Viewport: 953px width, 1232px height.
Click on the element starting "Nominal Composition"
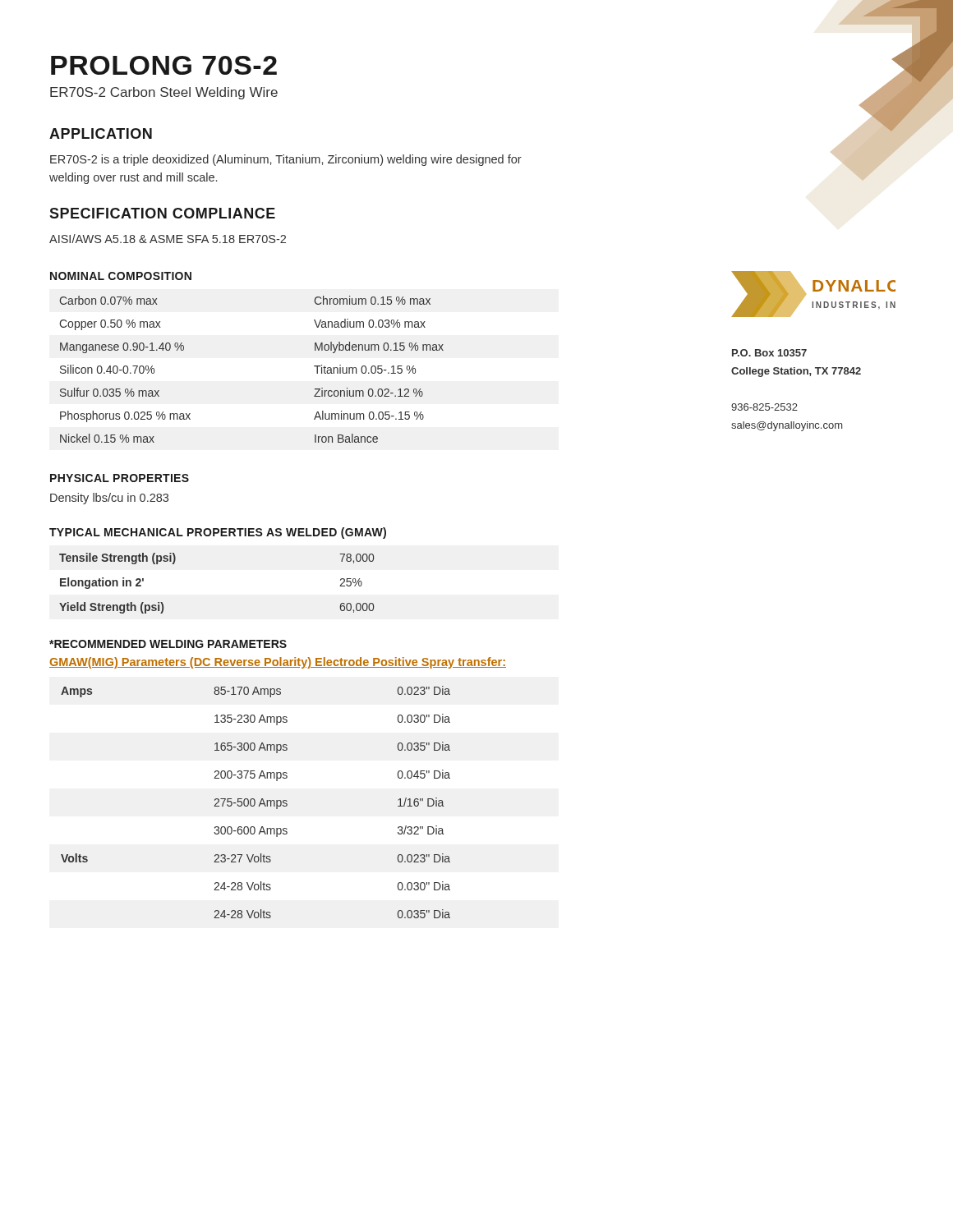coord(121,276)
